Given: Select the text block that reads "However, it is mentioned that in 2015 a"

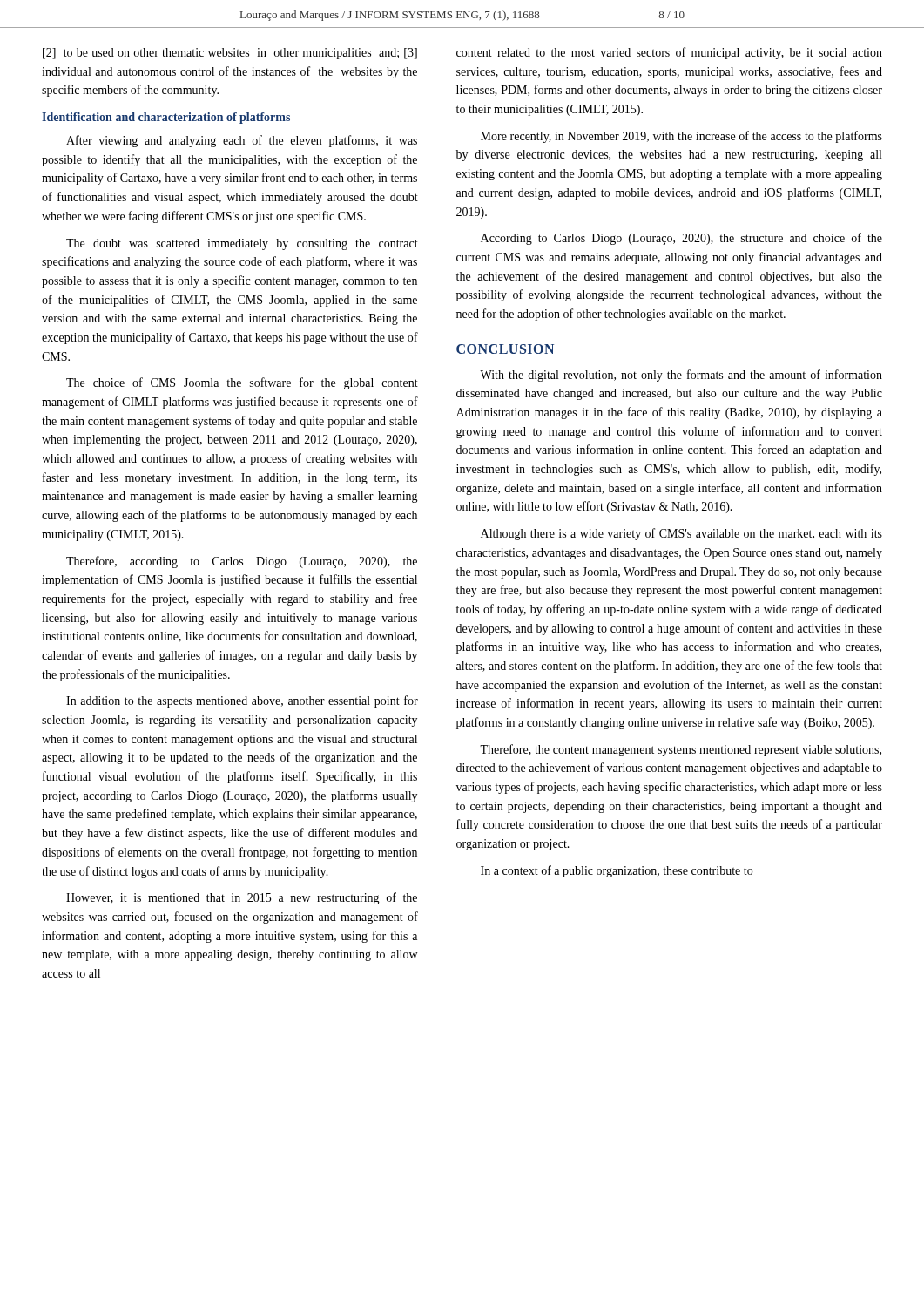Looking at the screenshot, I should click(x=230, y=936).
